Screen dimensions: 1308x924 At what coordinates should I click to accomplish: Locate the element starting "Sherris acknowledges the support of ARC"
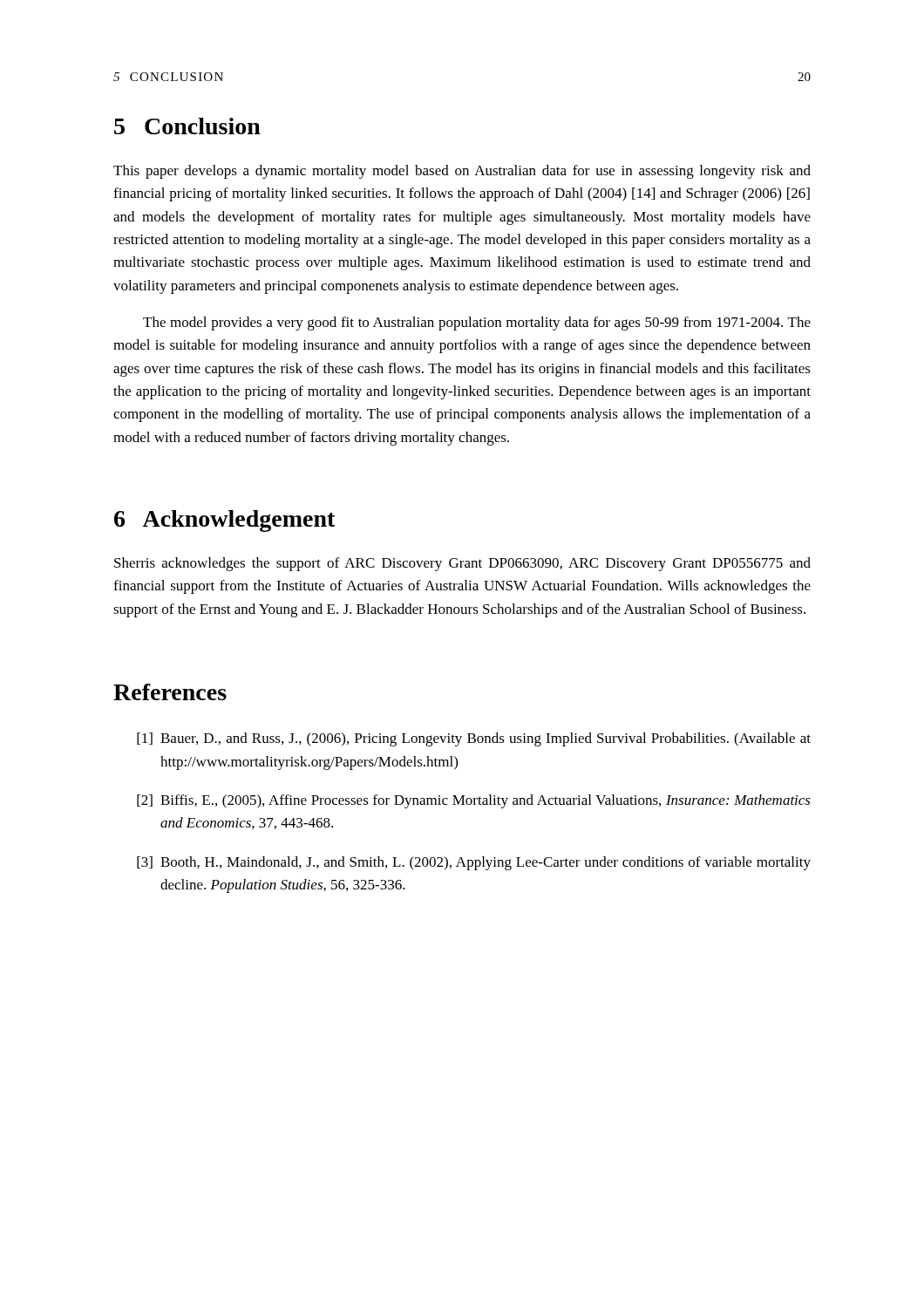tap(462, 587)
